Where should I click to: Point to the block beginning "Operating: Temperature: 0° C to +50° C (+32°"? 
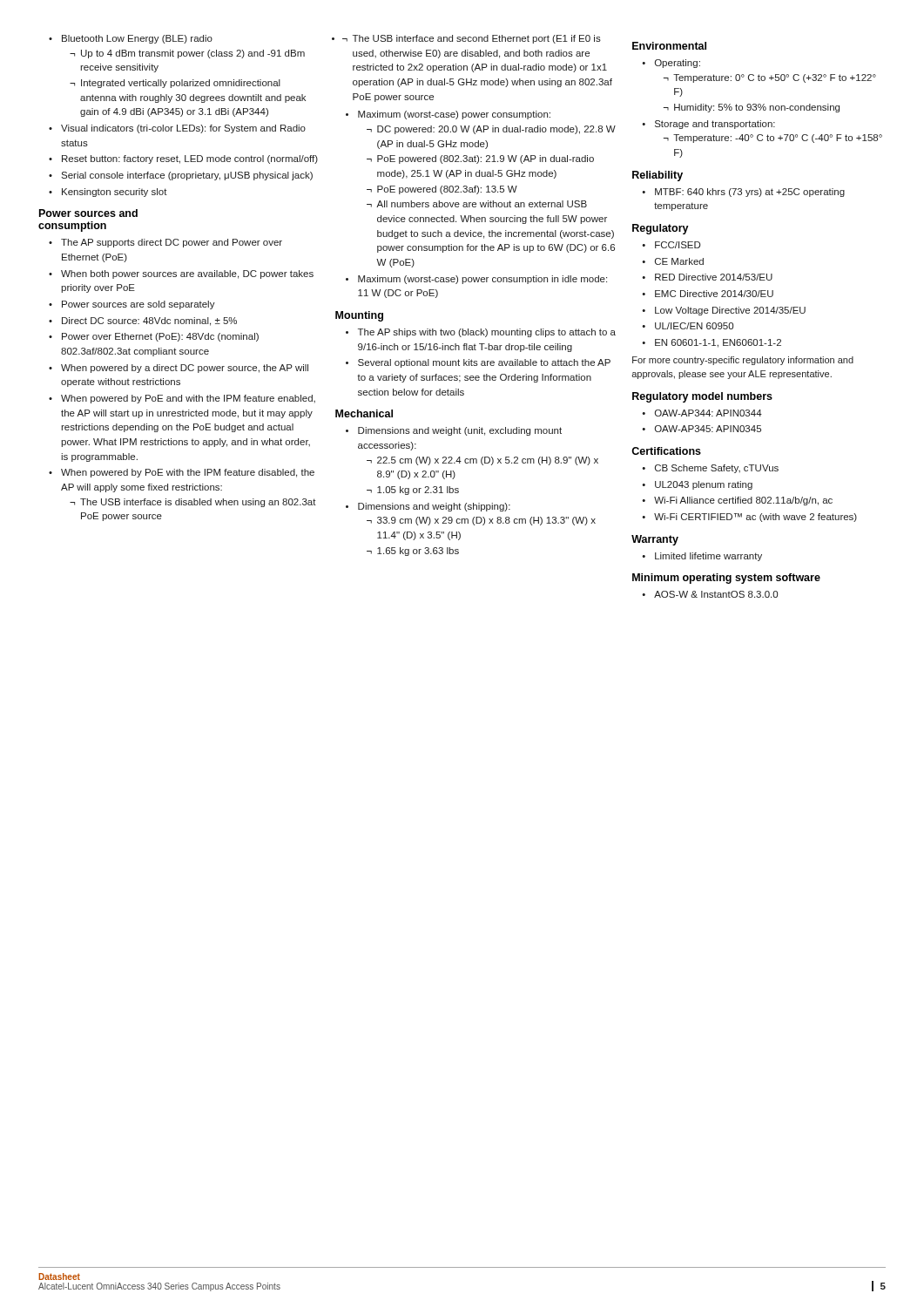759,108
